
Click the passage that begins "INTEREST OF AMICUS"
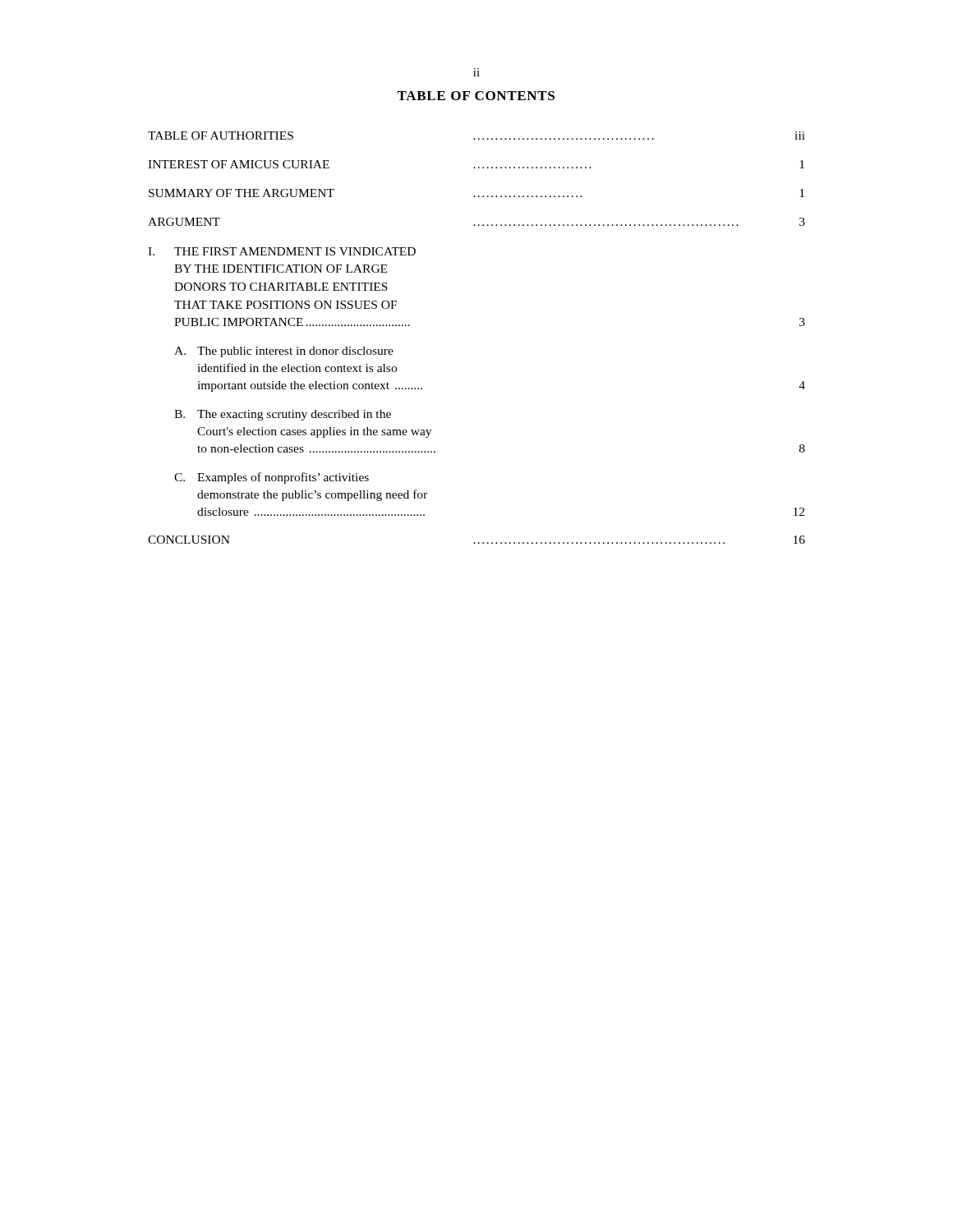[476, 165]
